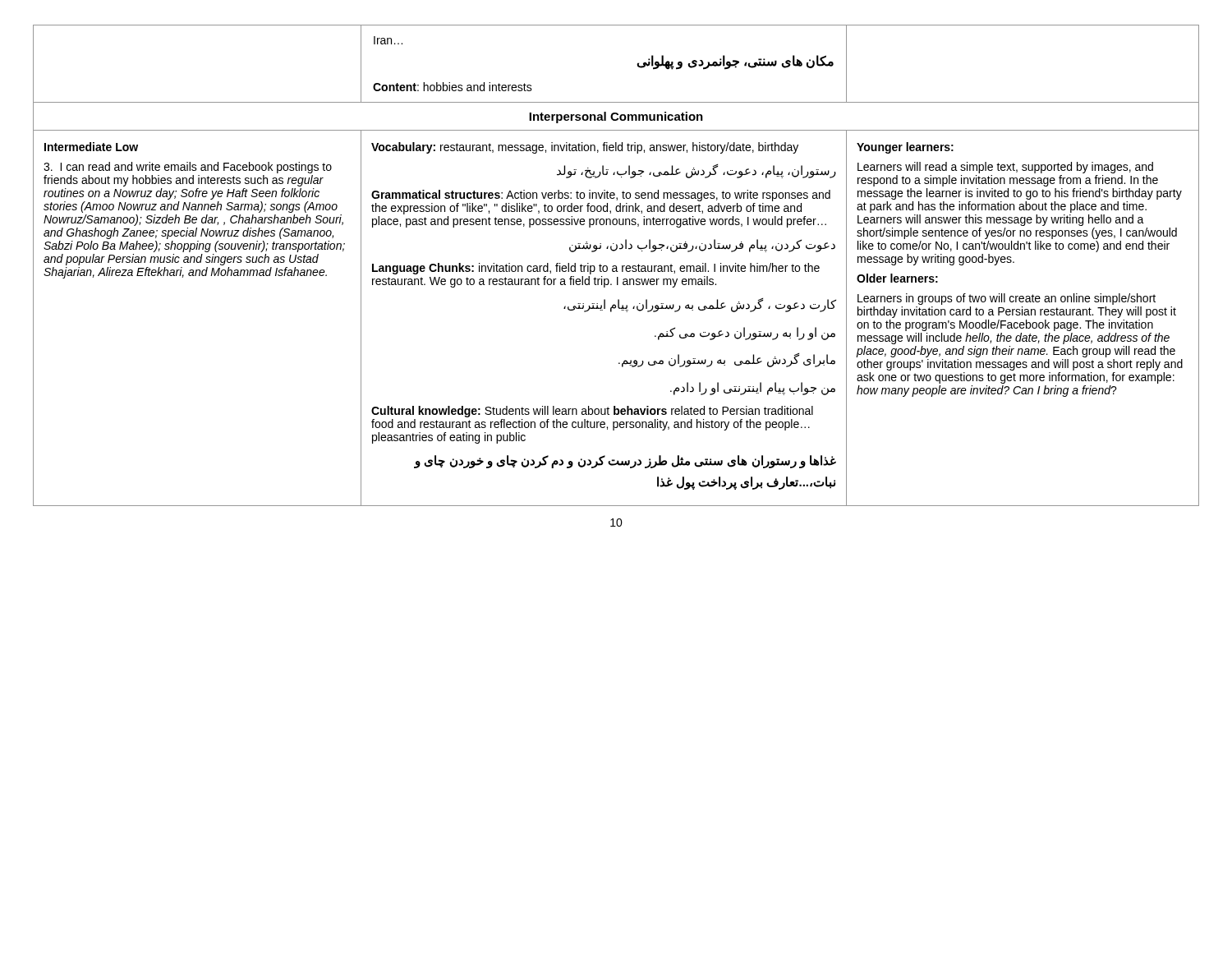Viewport: 1232px width, 953px height.
Task: Where does it say "Content: hobbies and interests"?
Action: tap(452, 87)
